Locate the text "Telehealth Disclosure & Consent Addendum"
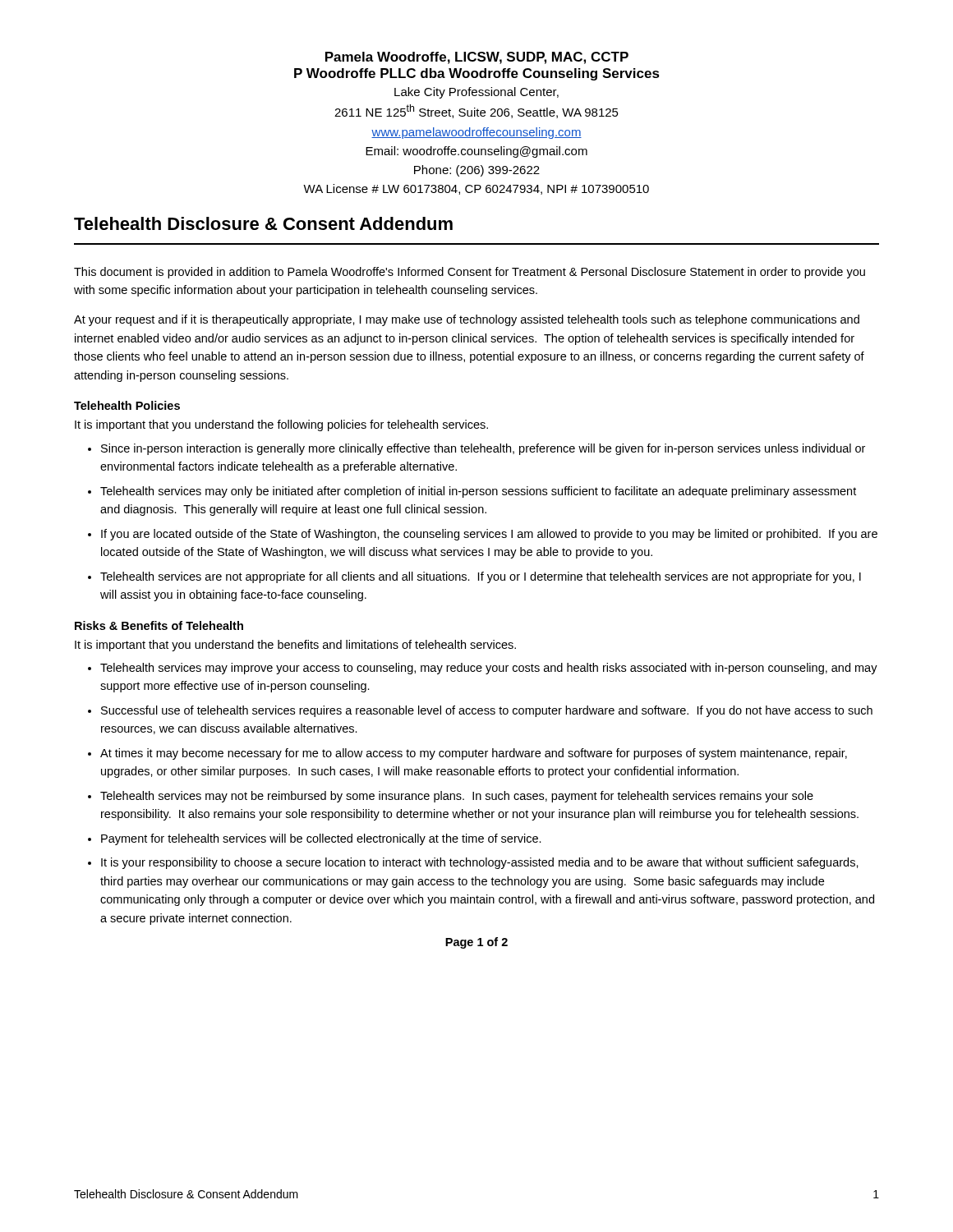Screen dimensions: 1232x953 [263, 223]
